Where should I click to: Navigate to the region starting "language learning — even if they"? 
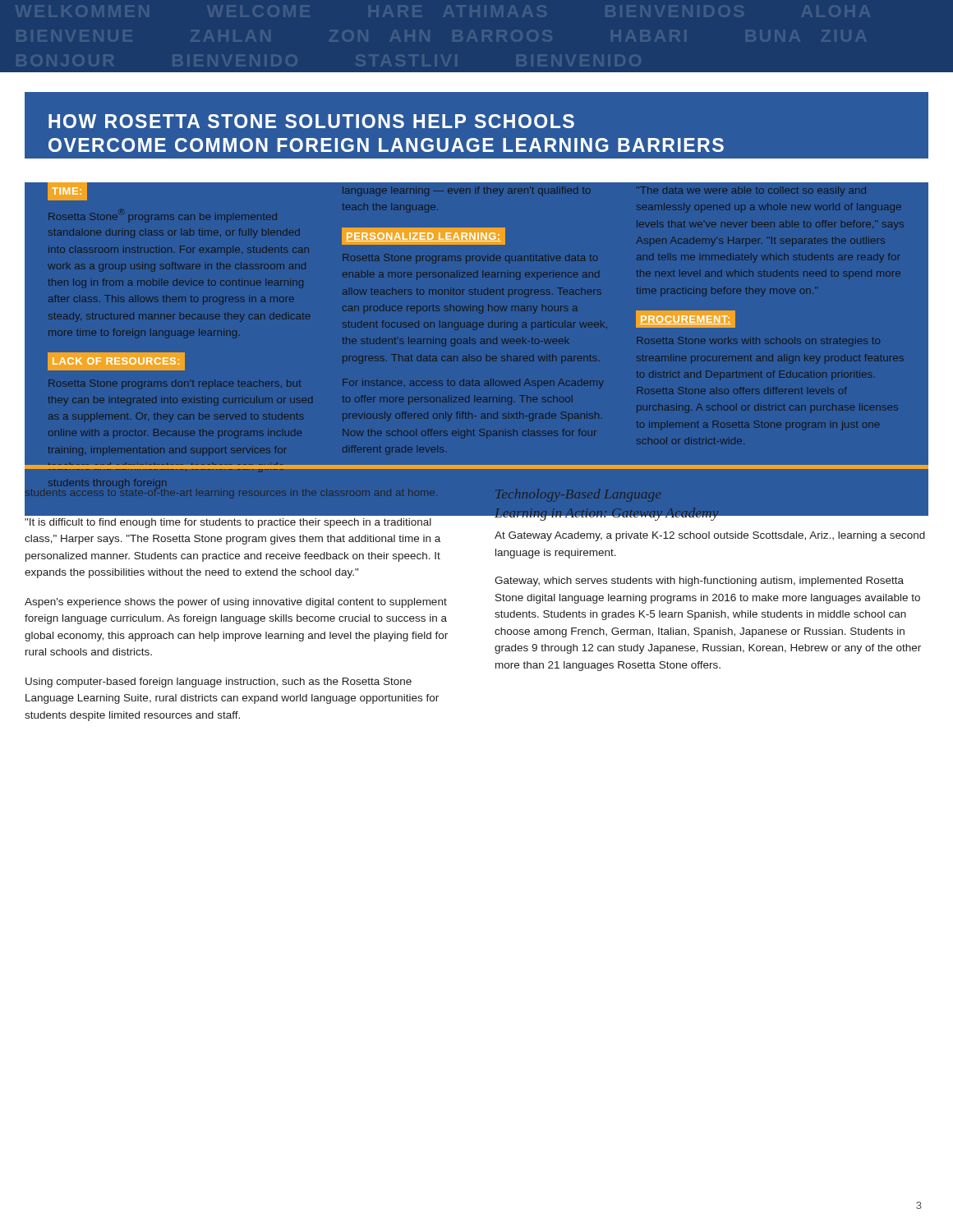(476, 199)
